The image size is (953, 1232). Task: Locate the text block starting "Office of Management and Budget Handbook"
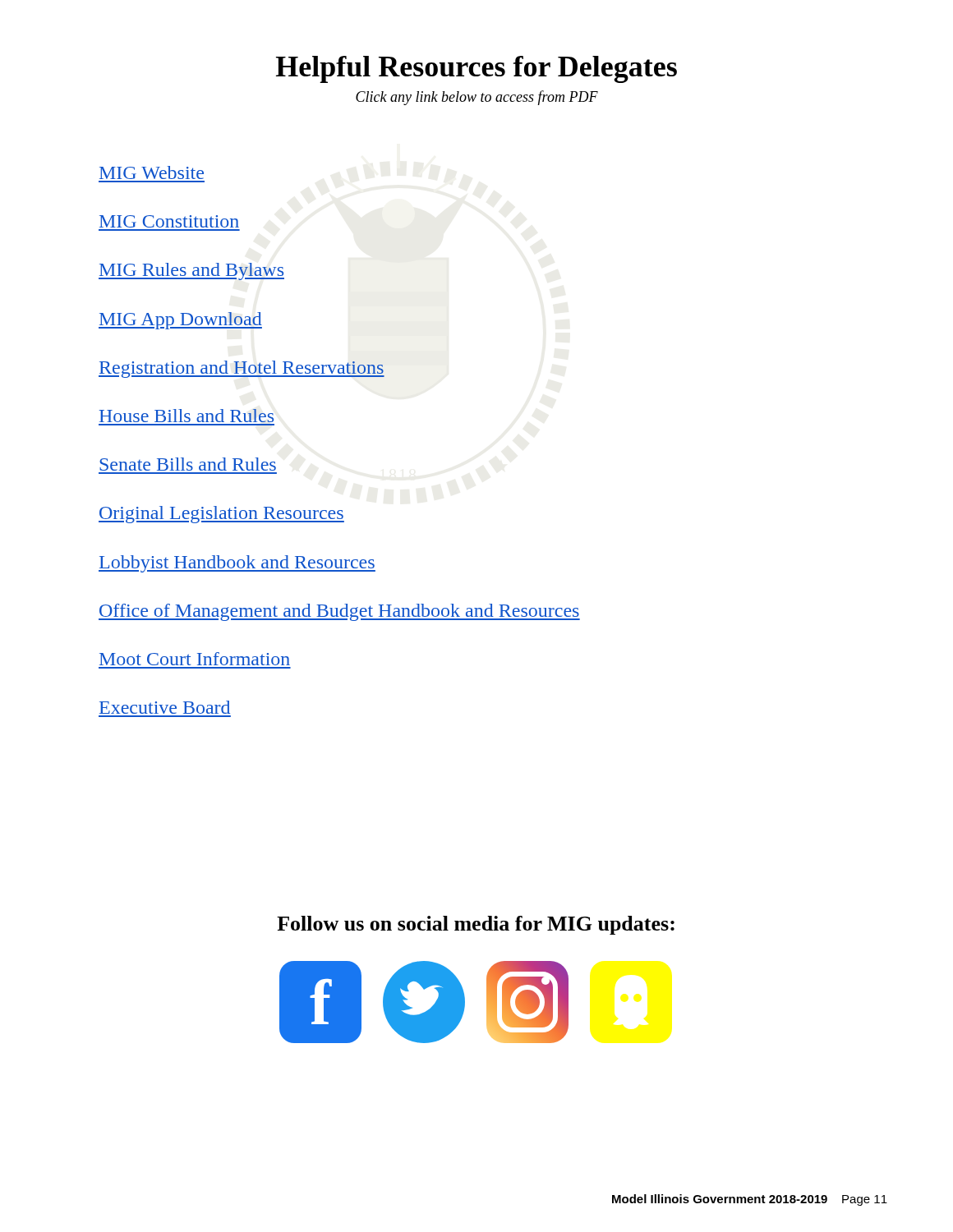point(339,610)
